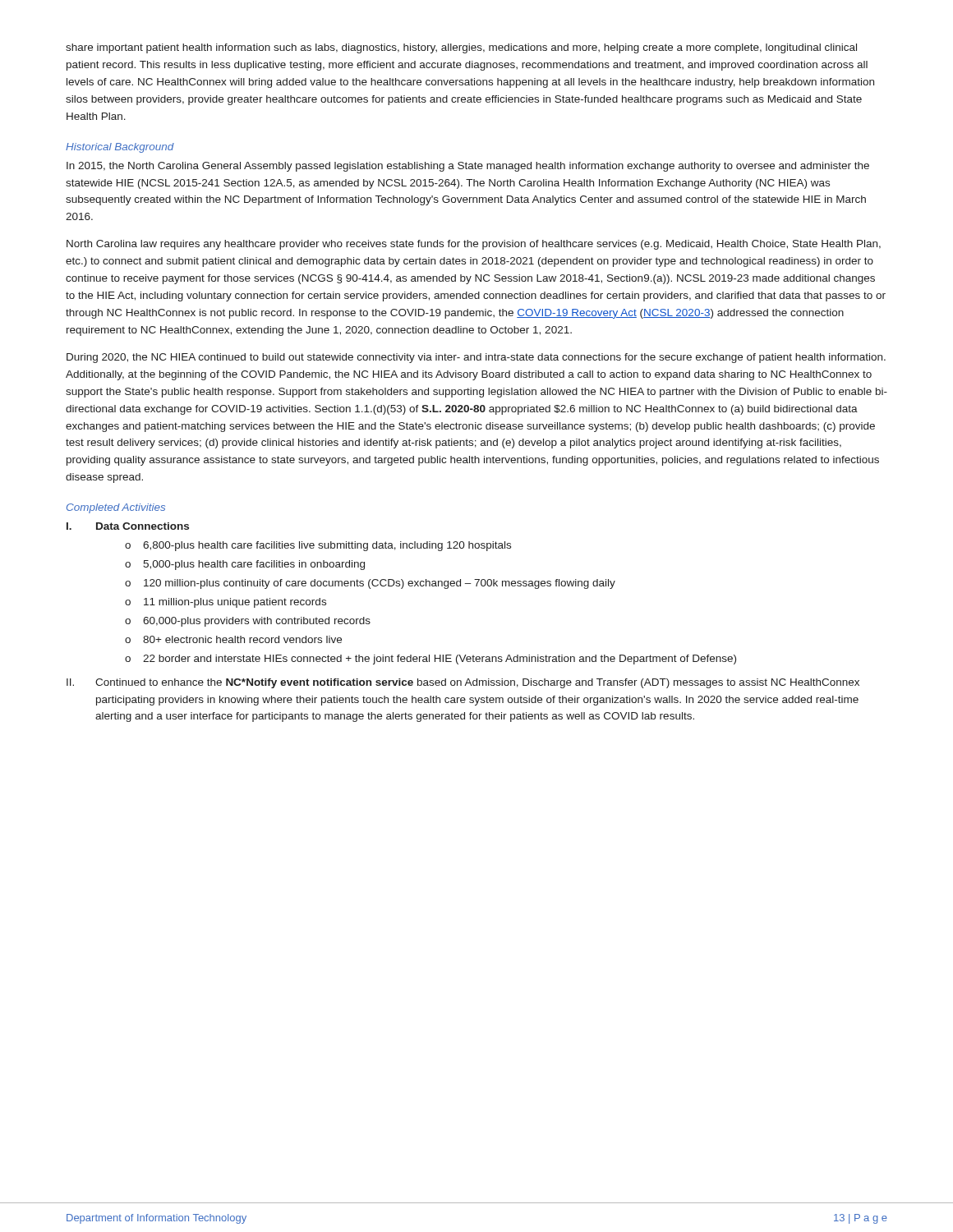Find the passage starting "Completed Activities"

pyautogui.click(x=116, y=507)
